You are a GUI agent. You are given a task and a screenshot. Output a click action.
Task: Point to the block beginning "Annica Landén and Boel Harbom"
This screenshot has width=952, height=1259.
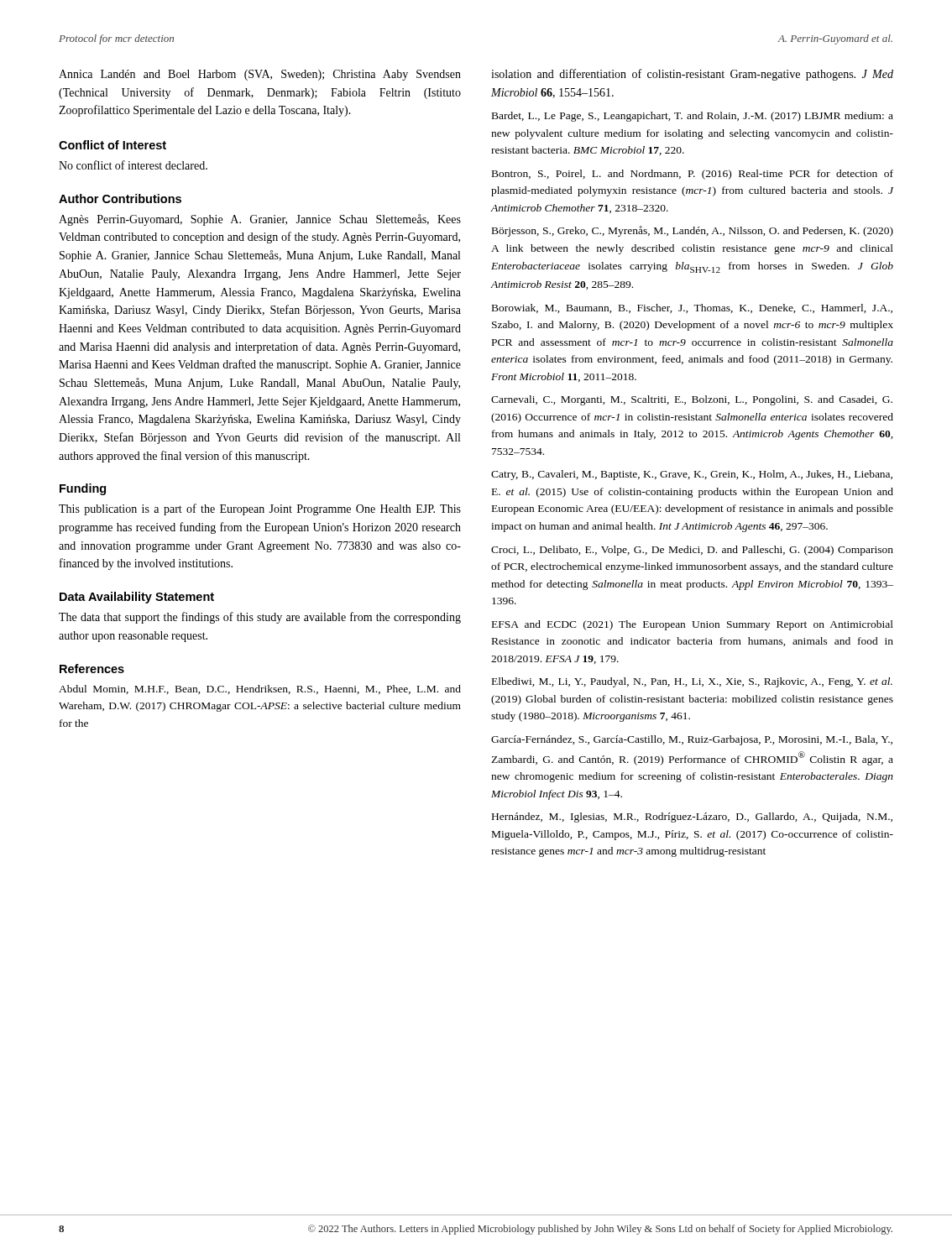coord(260,92)
